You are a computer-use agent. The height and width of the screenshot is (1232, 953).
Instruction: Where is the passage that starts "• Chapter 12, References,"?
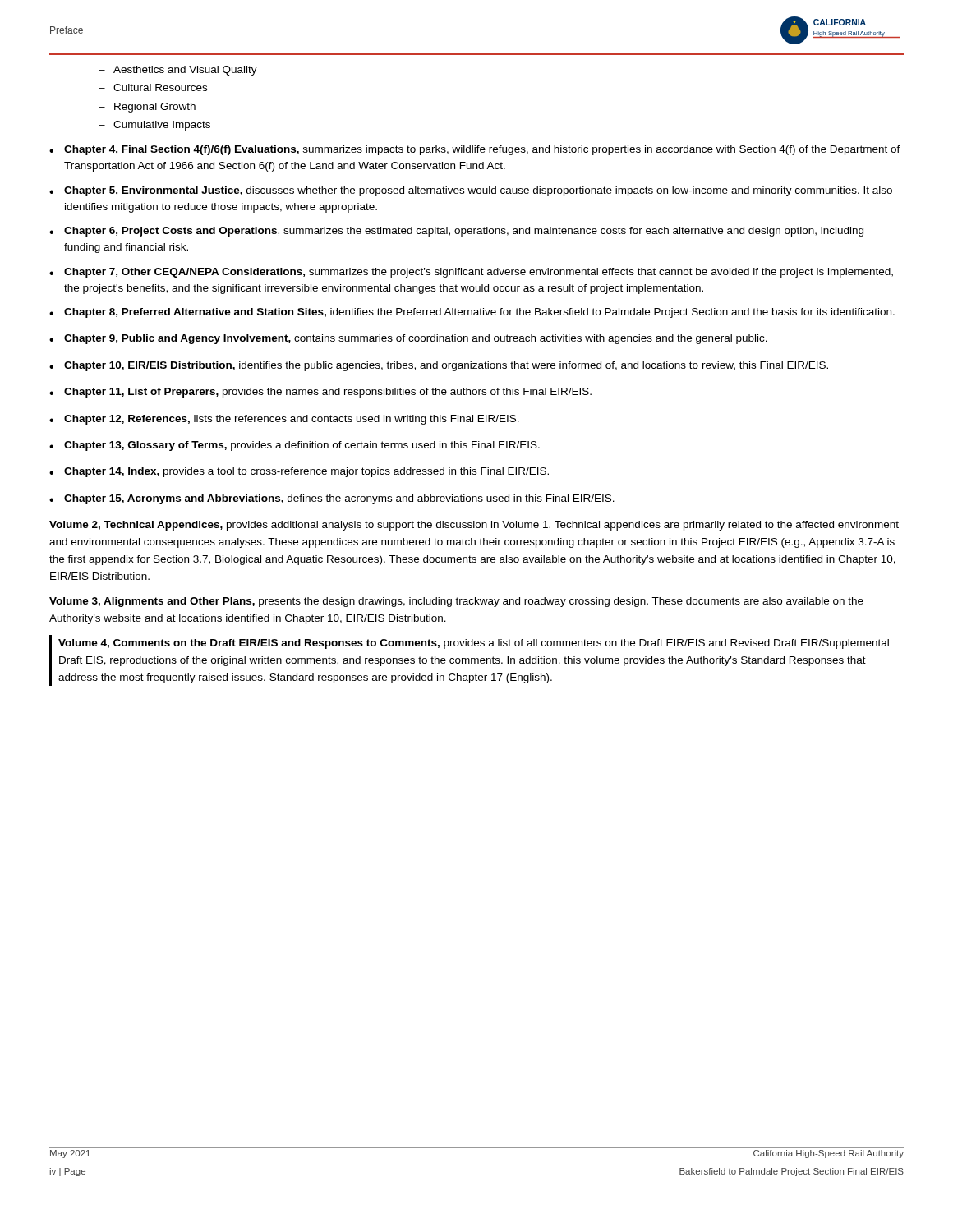click(476, 420)
